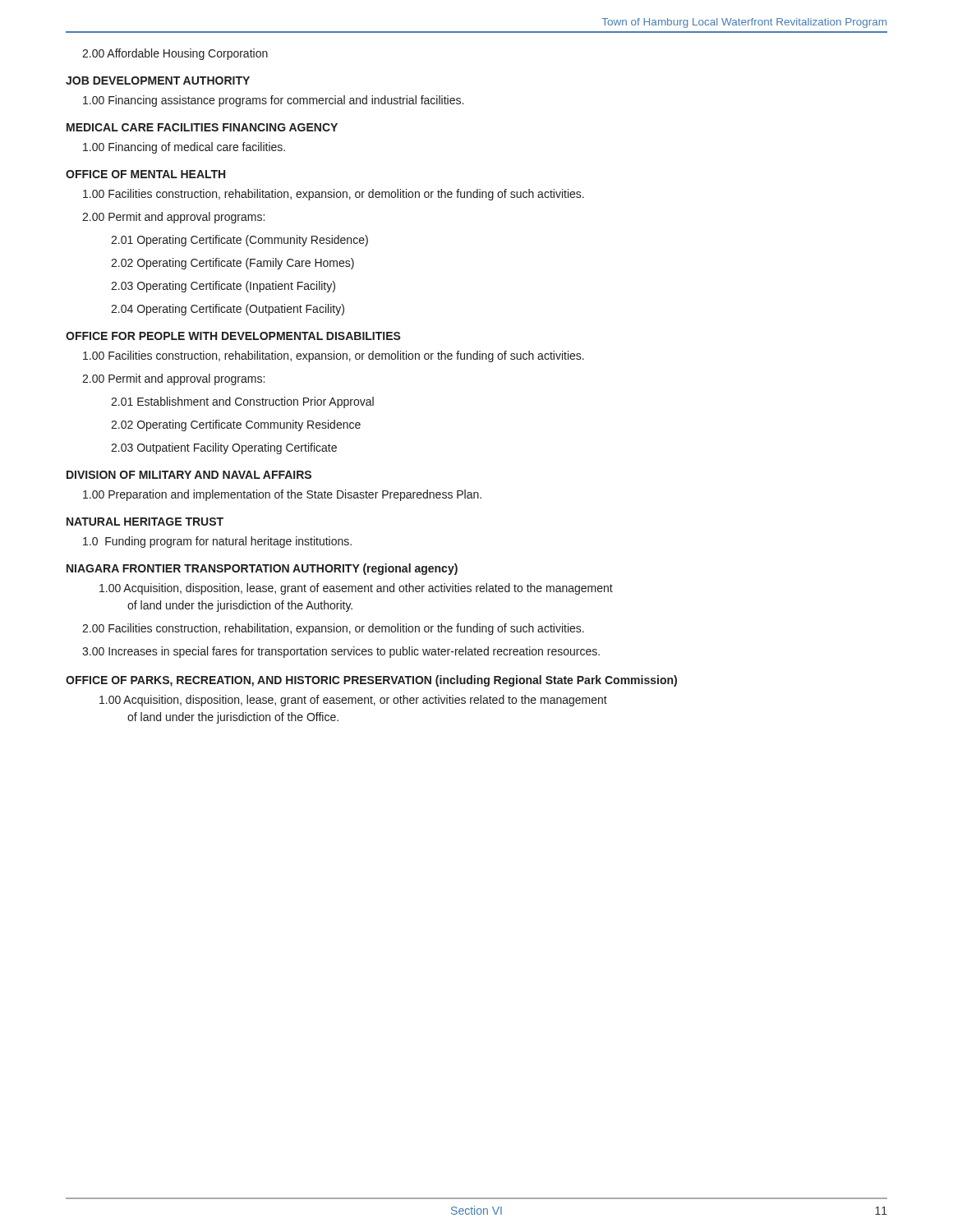The width and height of the screenshot is (953, 1232).
Task: Click on the list item containing "2.02 Operating Certificate Community Residence"
Action: (x=236, y=425)
